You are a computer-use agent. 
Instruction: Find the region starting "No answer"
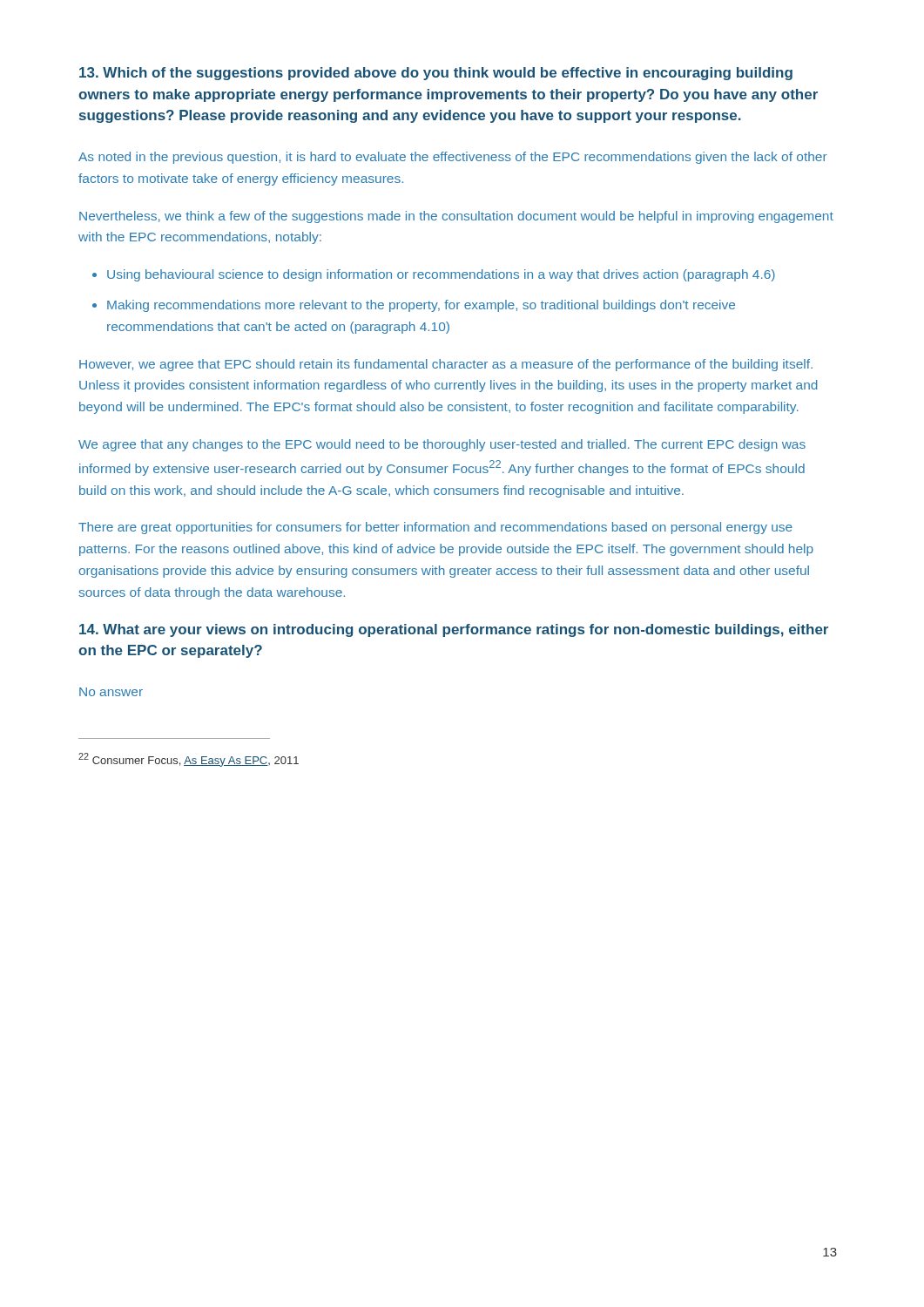tap(111, 691)
